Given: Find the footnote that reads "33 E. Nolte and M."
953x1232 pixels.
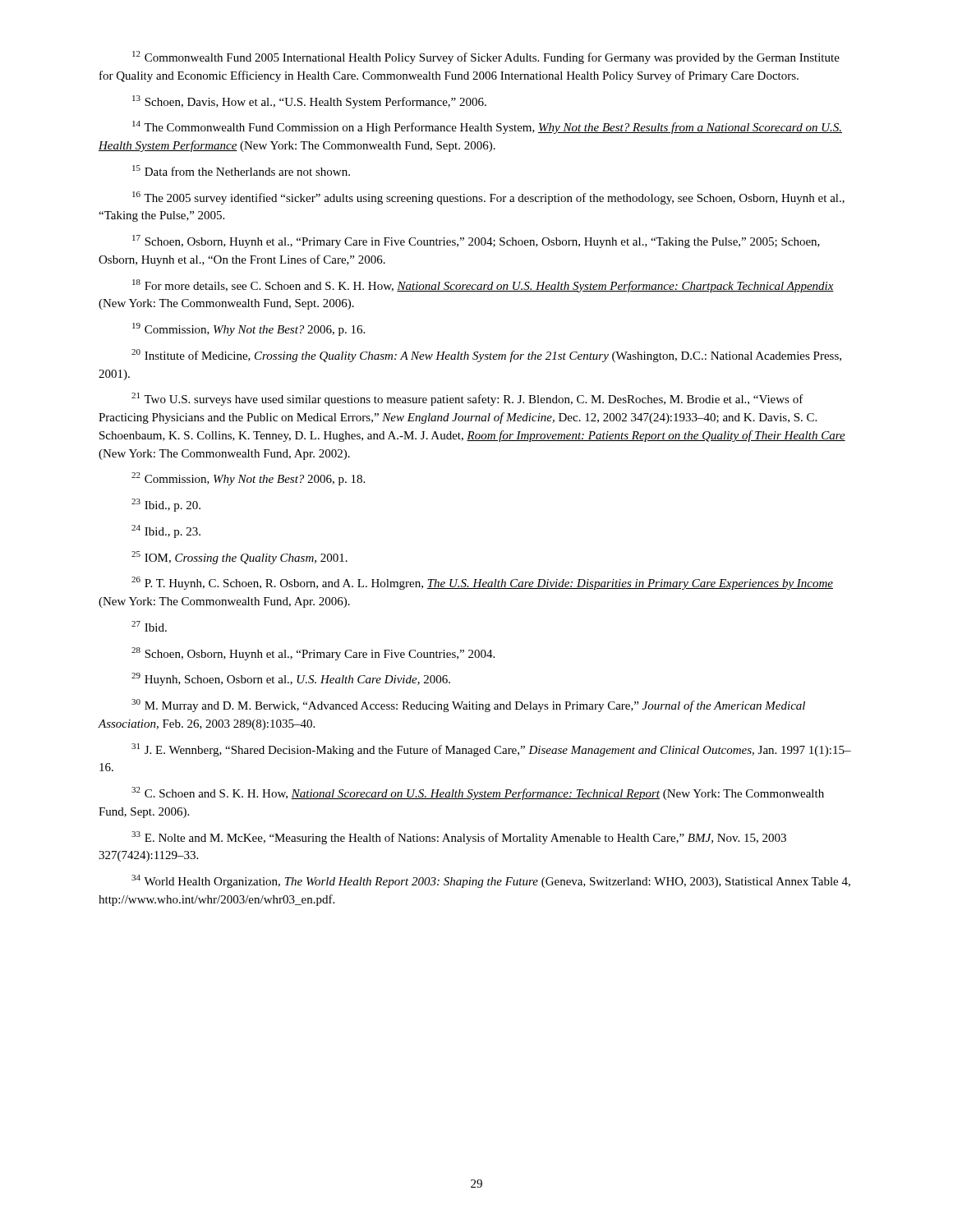Looking at the screenshot, I should [443, 845].
